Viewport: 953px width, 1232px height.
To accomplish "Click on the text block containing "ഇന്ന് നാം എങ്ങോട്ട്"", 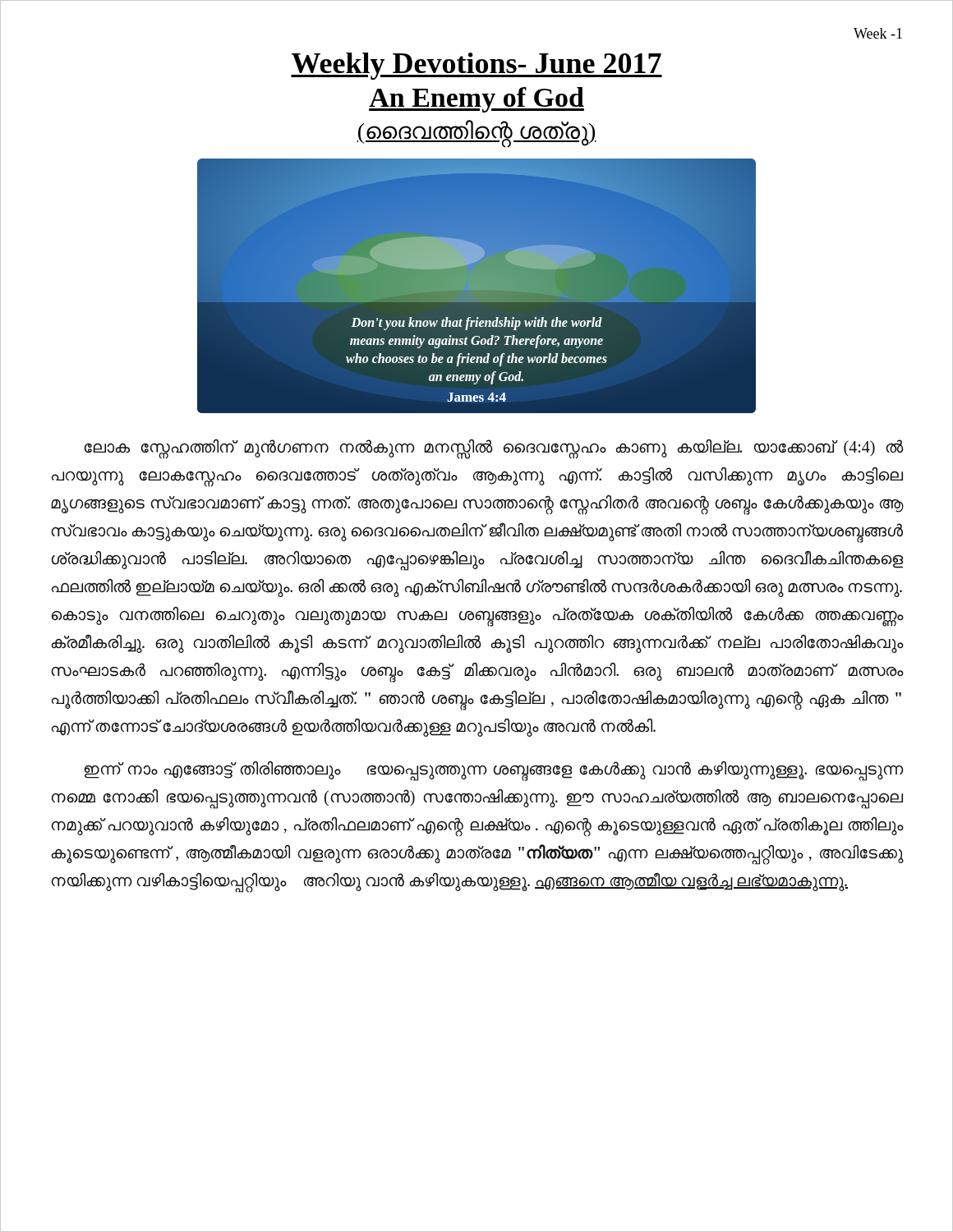I will coord(476,825).
